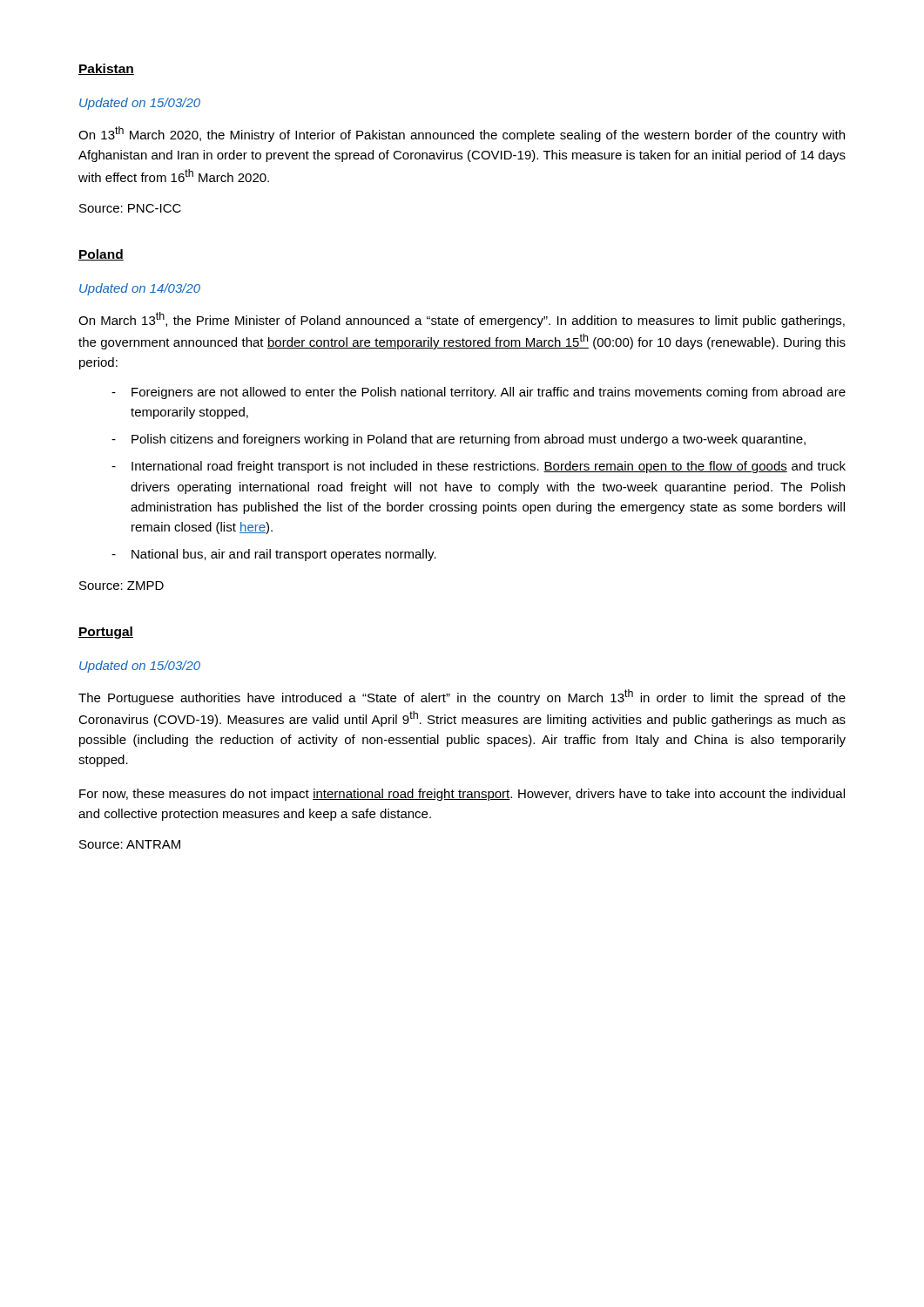Find the text that reads "Source: ANTRAM"

[130, 844]
